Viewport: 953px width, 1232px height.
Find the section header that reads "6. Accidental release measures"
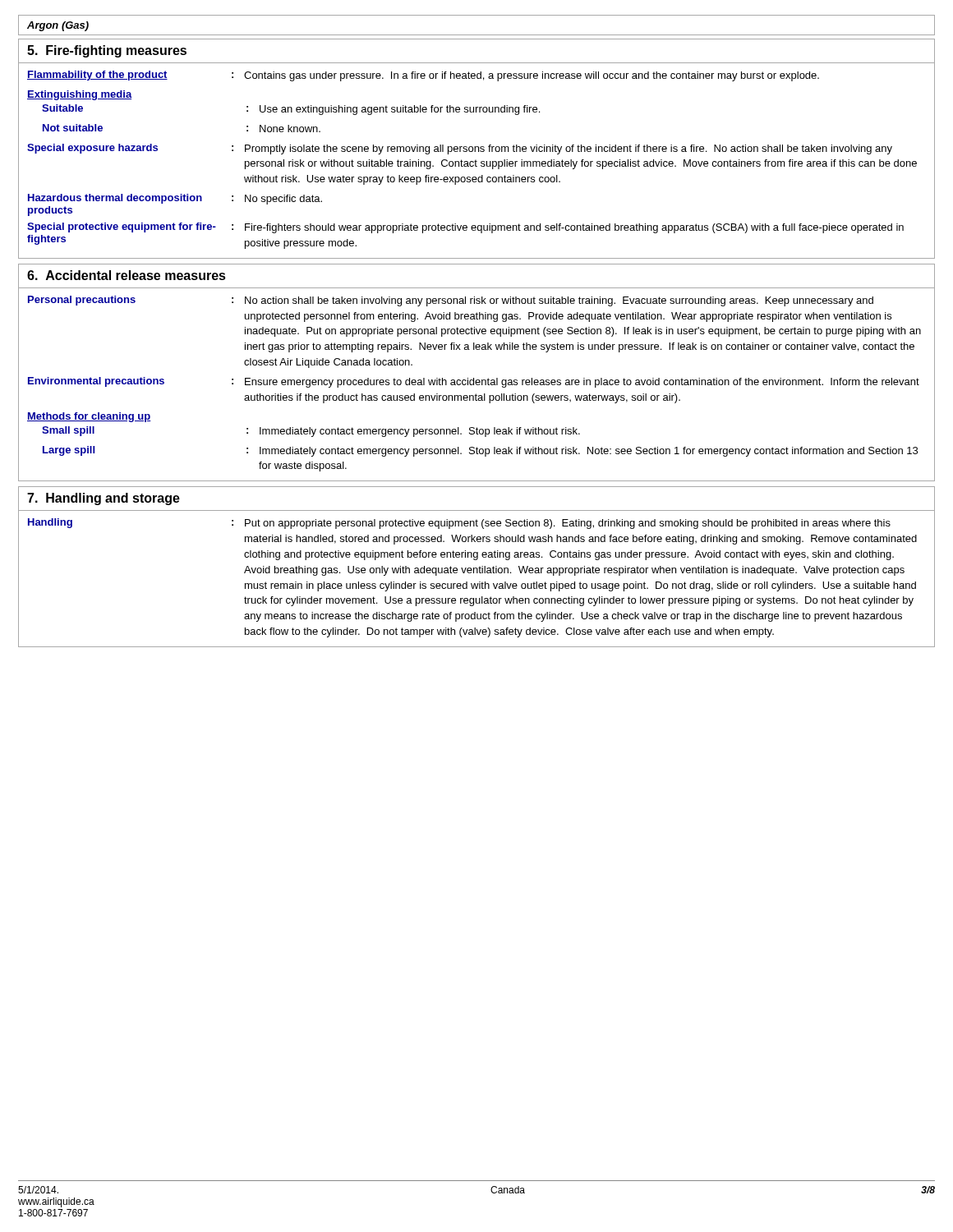126,275
